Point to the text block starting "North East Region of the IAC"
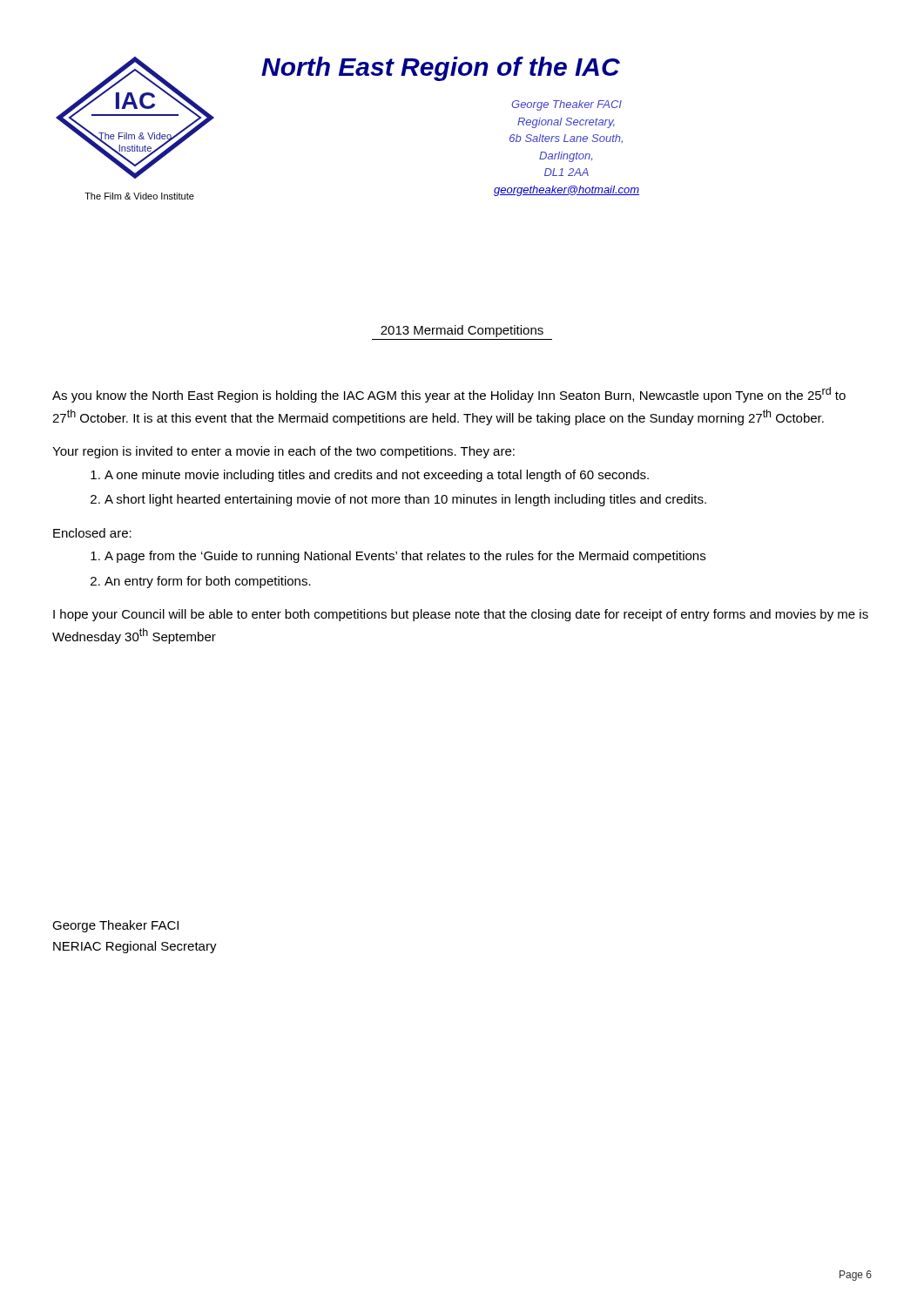The image size is (924, 1307). pyautogui.click(x=441, y=67)
